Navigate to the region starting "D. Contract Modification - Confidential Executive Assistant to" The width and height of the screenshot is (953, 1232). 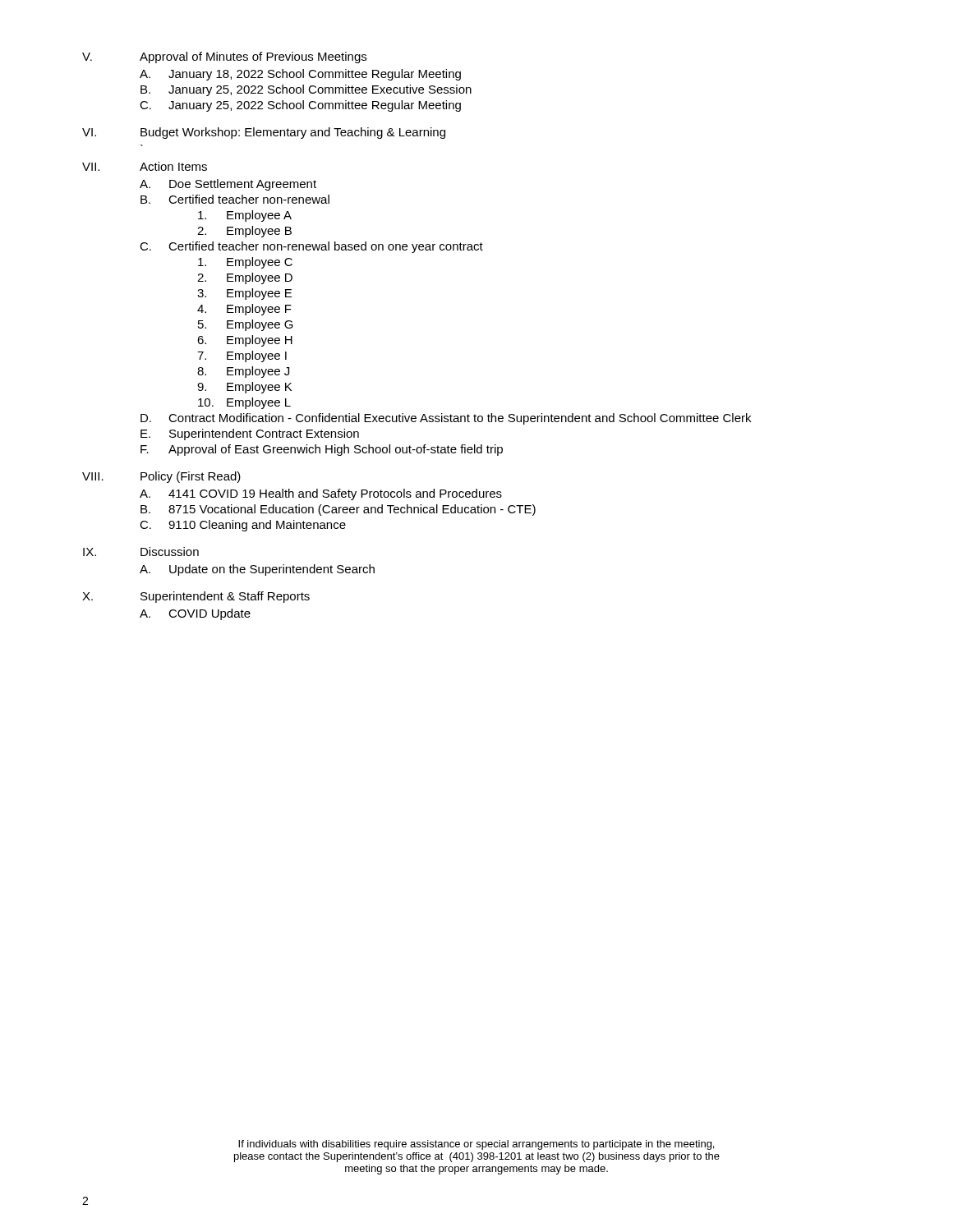(505, 418)
